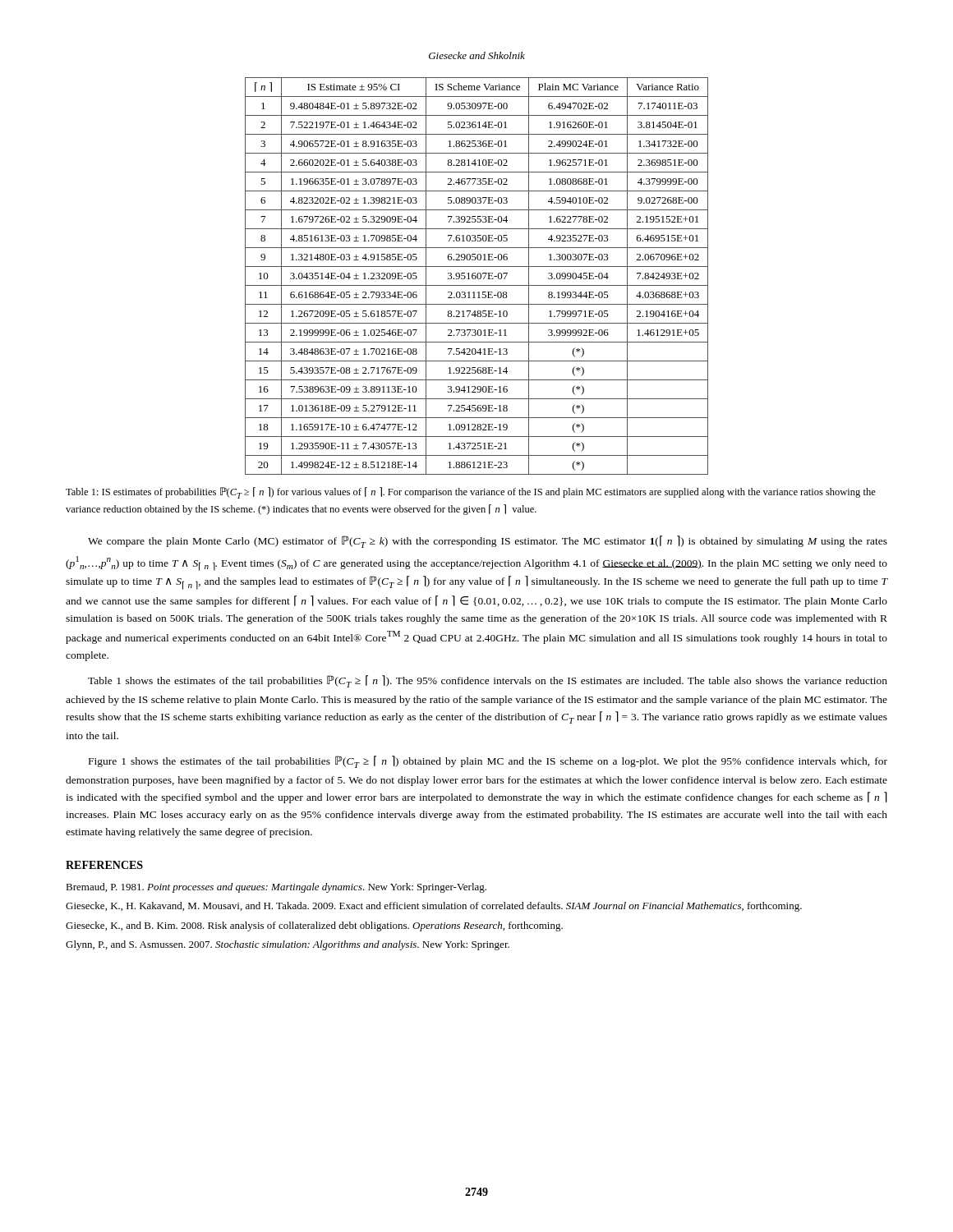This screenshot has width=953, height=1232.
Task: Click on the block starting "Giesecke, K., H."
Action: pos(434,906)
